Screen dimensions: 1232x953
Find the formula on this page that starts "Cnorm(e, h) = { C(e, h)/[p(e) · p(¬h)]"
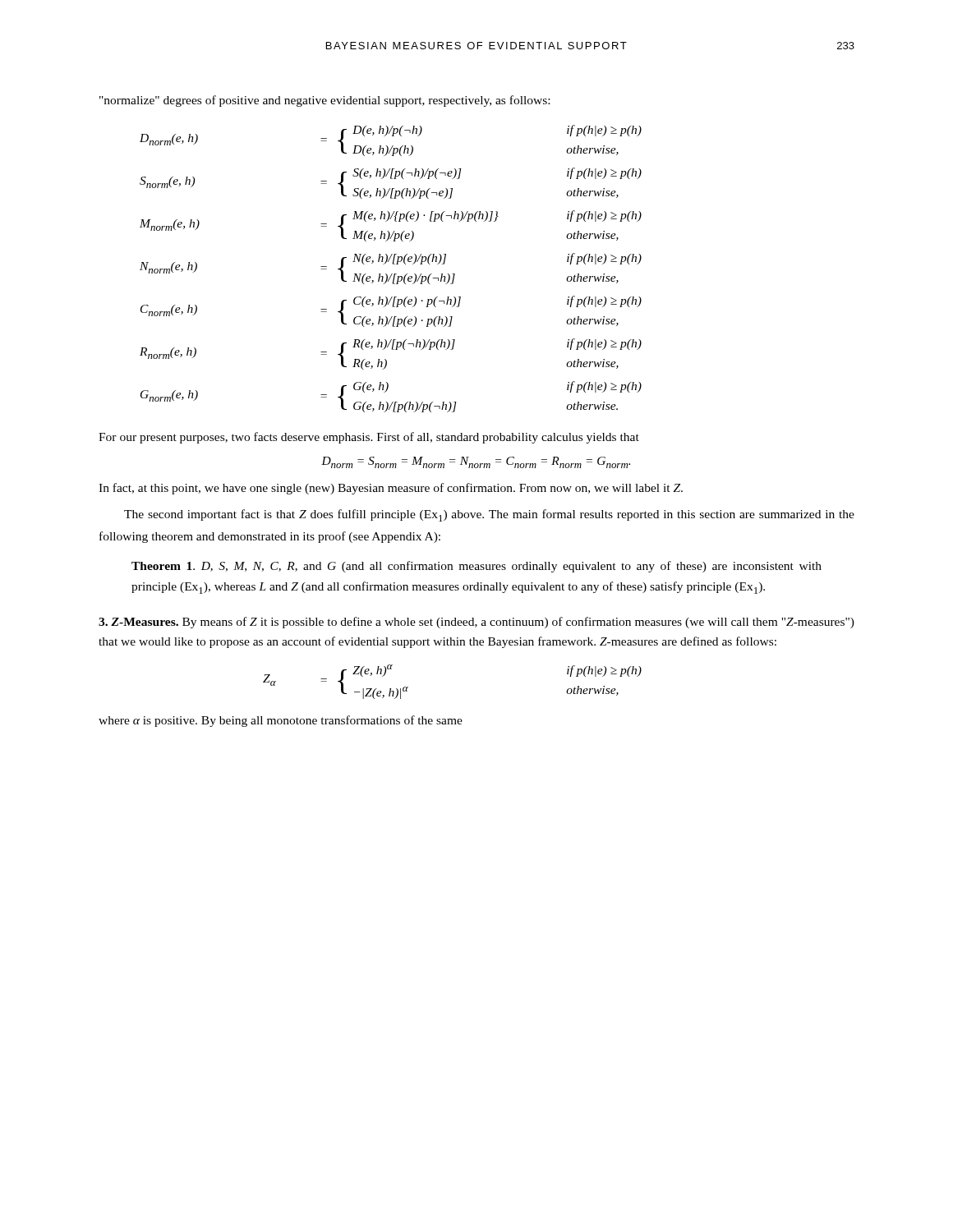click(391, 311)
